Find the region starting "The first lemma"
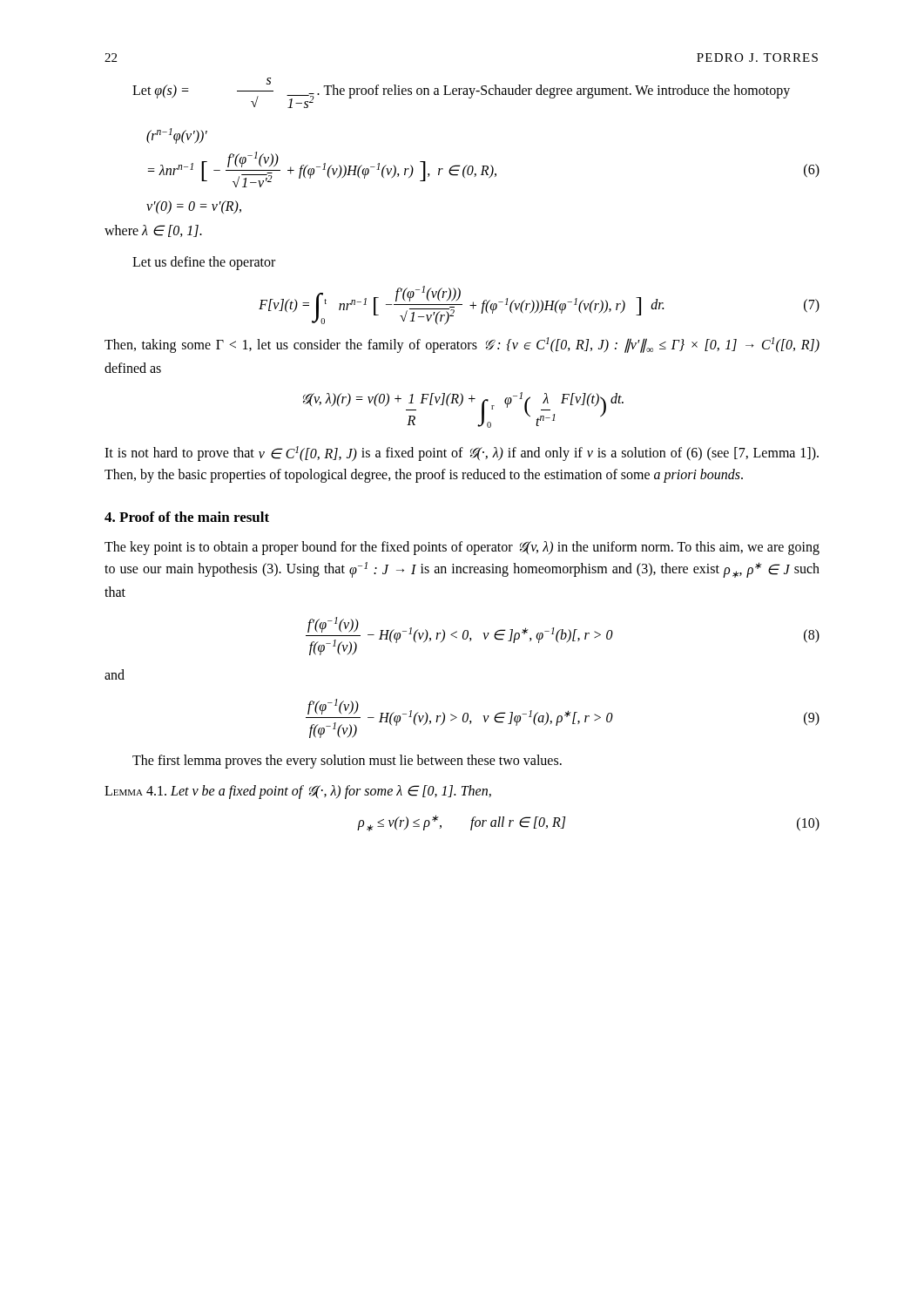The image size is (924, 1307). [462, 761]
